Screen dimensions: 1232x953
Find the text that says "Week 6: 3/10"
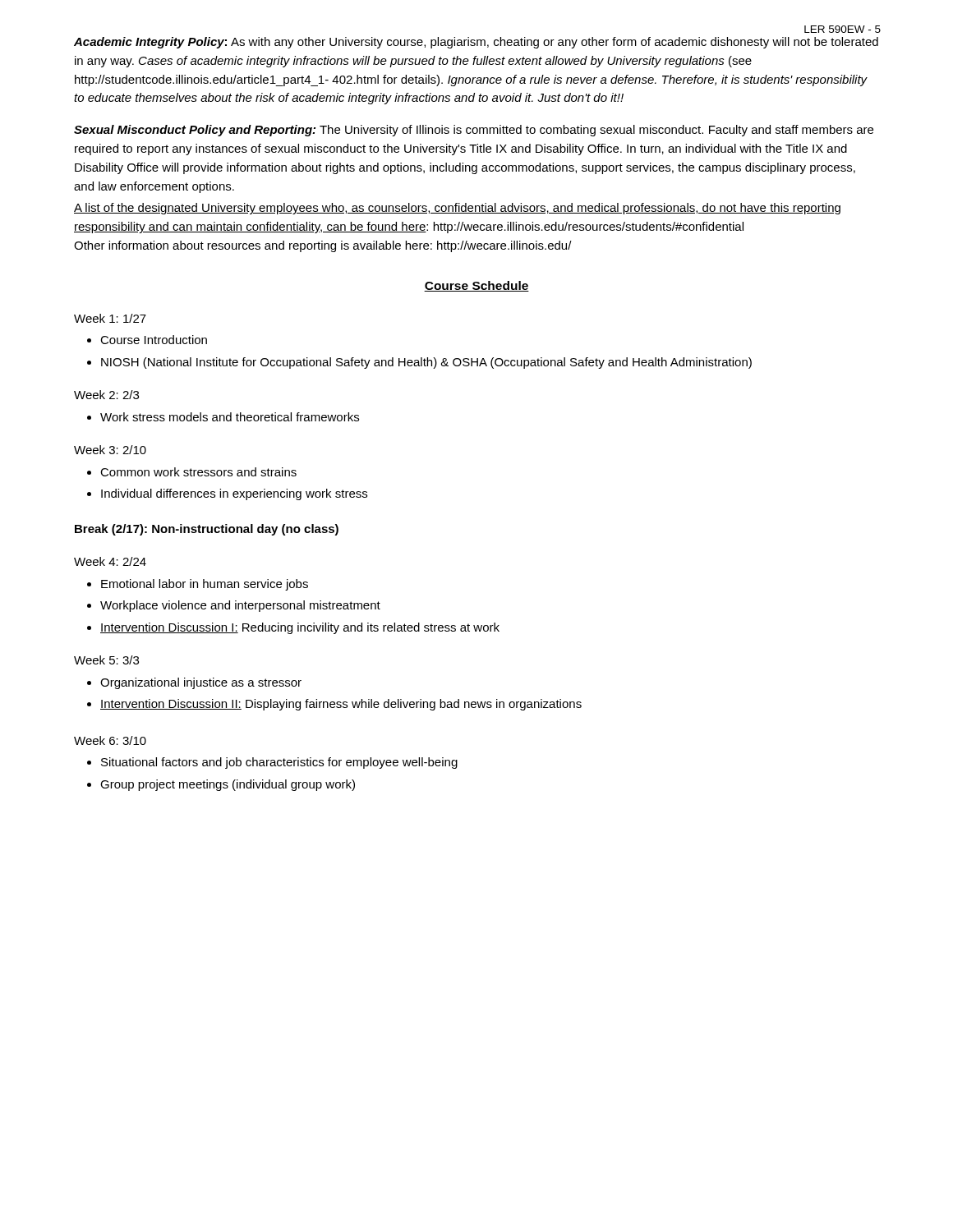tap(110, 740)
